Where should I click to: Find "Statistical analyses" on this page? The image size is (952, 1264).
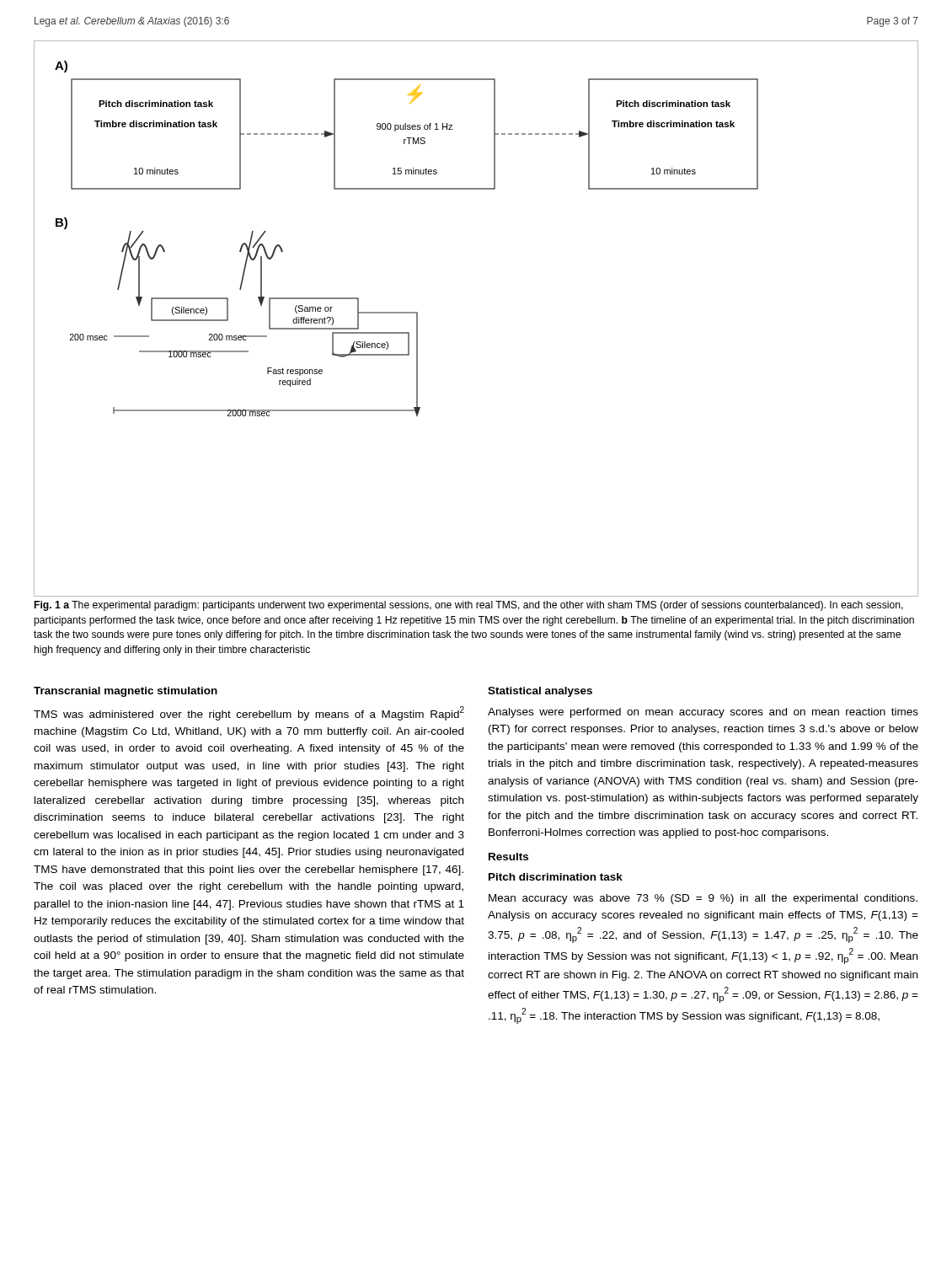[540, 691]
